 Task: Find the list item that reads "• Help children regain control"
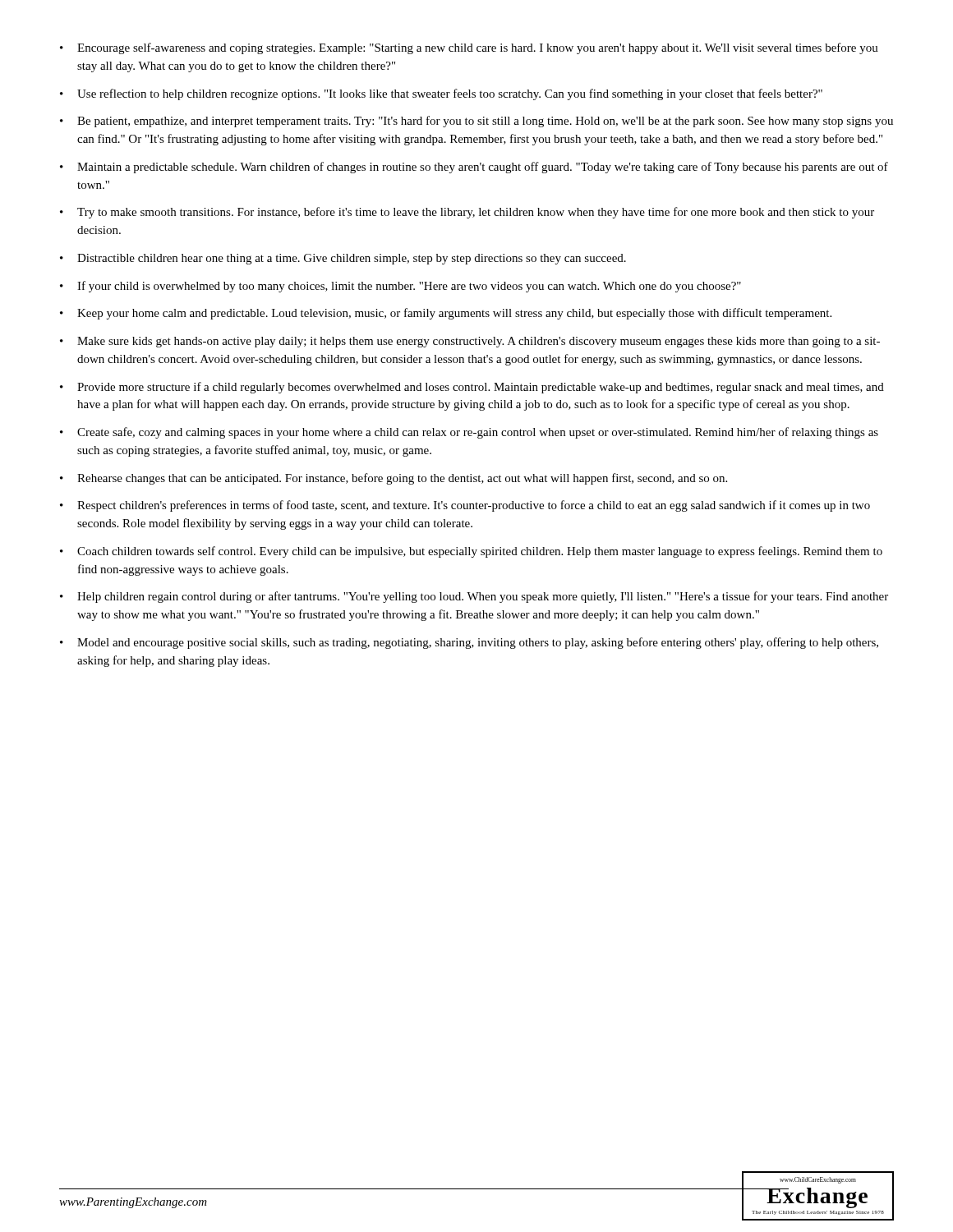tap(476, 606)
